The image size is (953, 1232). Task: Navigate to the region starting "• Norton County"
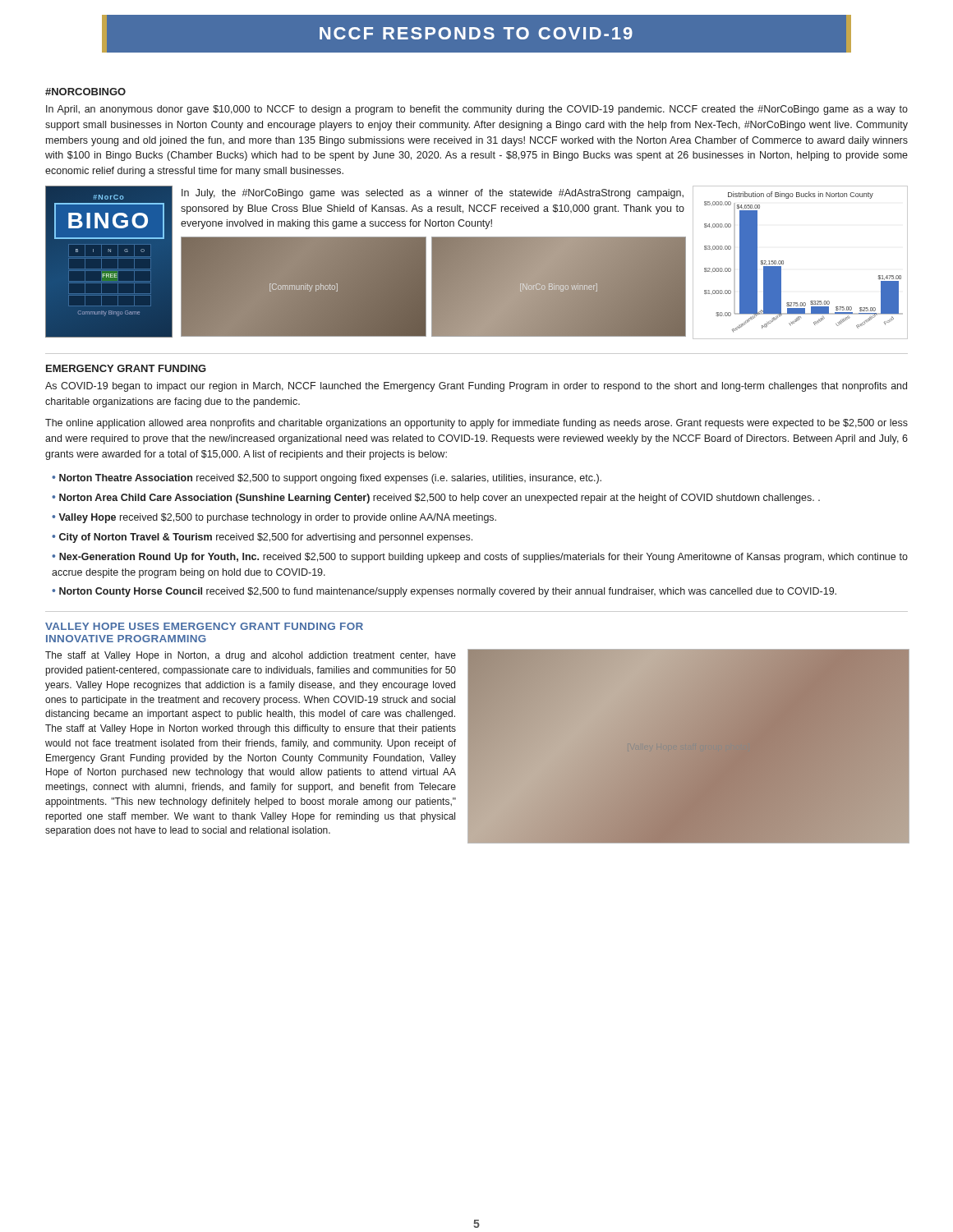[444, 591]
